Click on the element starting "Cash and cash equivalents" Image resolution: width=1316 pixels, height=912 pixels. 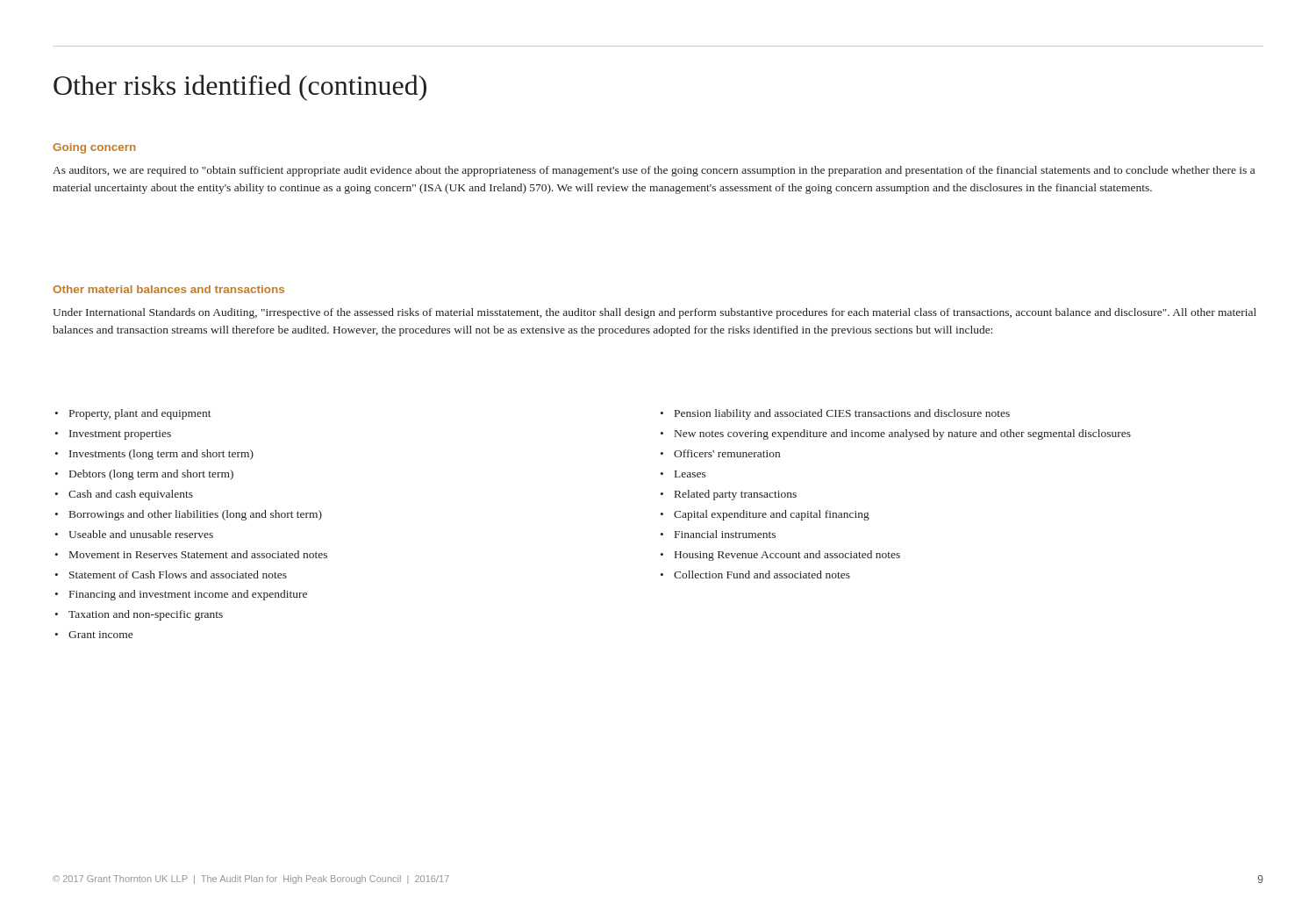click(131, 494)
